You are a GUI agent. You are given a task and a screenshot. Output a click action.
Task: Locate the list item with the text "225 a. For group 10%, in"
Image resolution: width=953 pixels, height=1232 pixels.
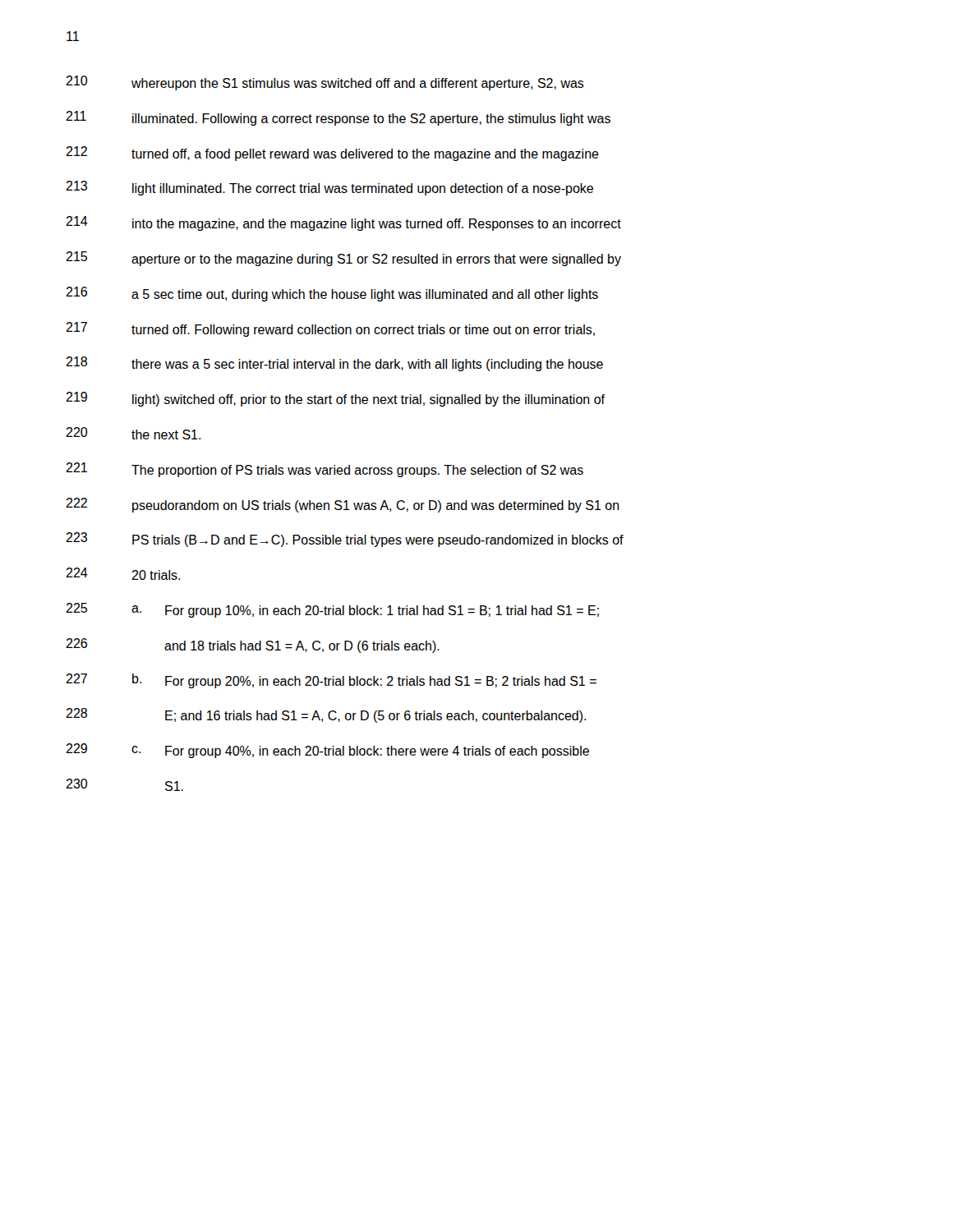click(x=476, y=611)
